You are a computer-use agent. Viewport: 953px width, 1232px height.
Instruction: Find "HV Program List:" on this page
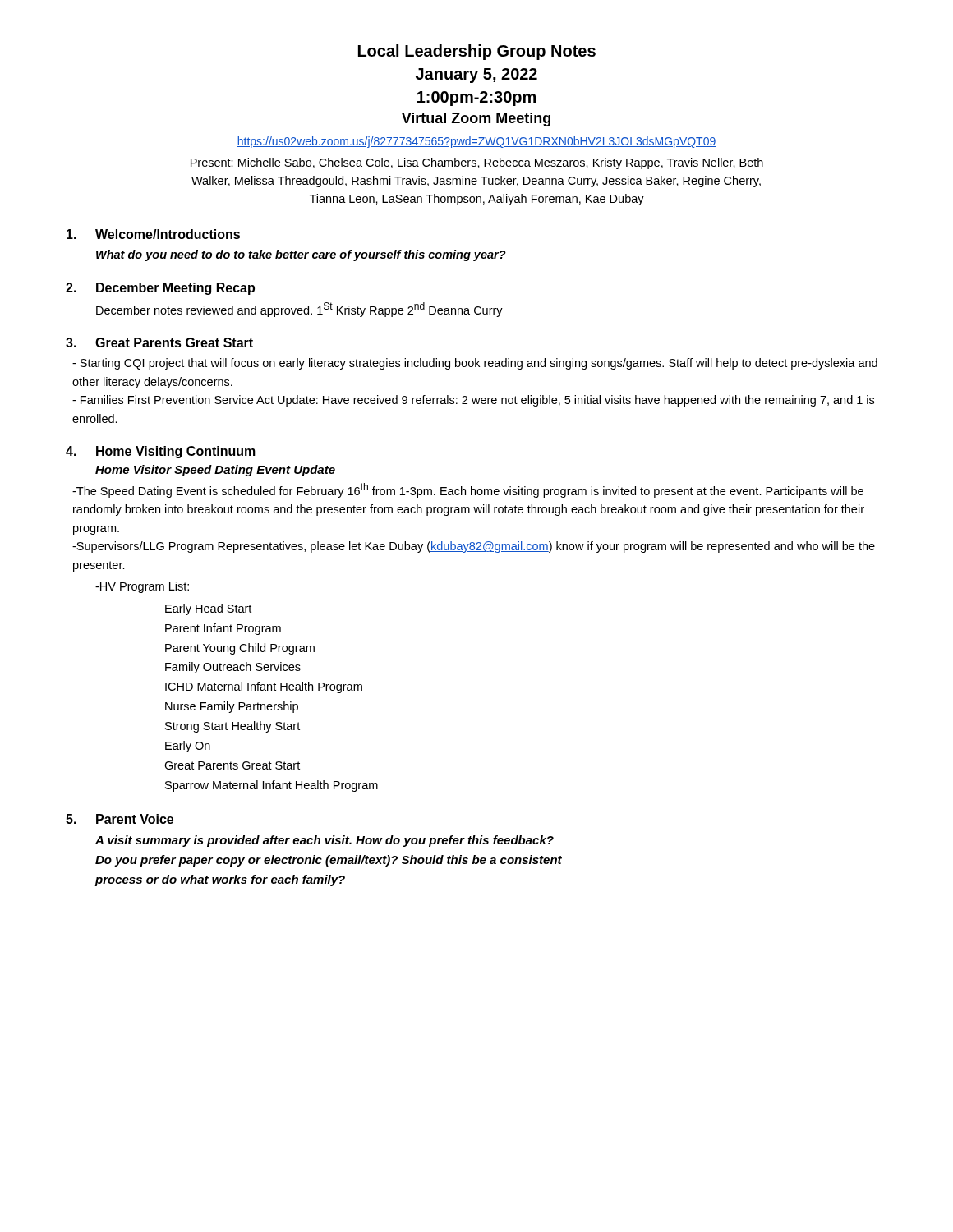coord(143,587)
